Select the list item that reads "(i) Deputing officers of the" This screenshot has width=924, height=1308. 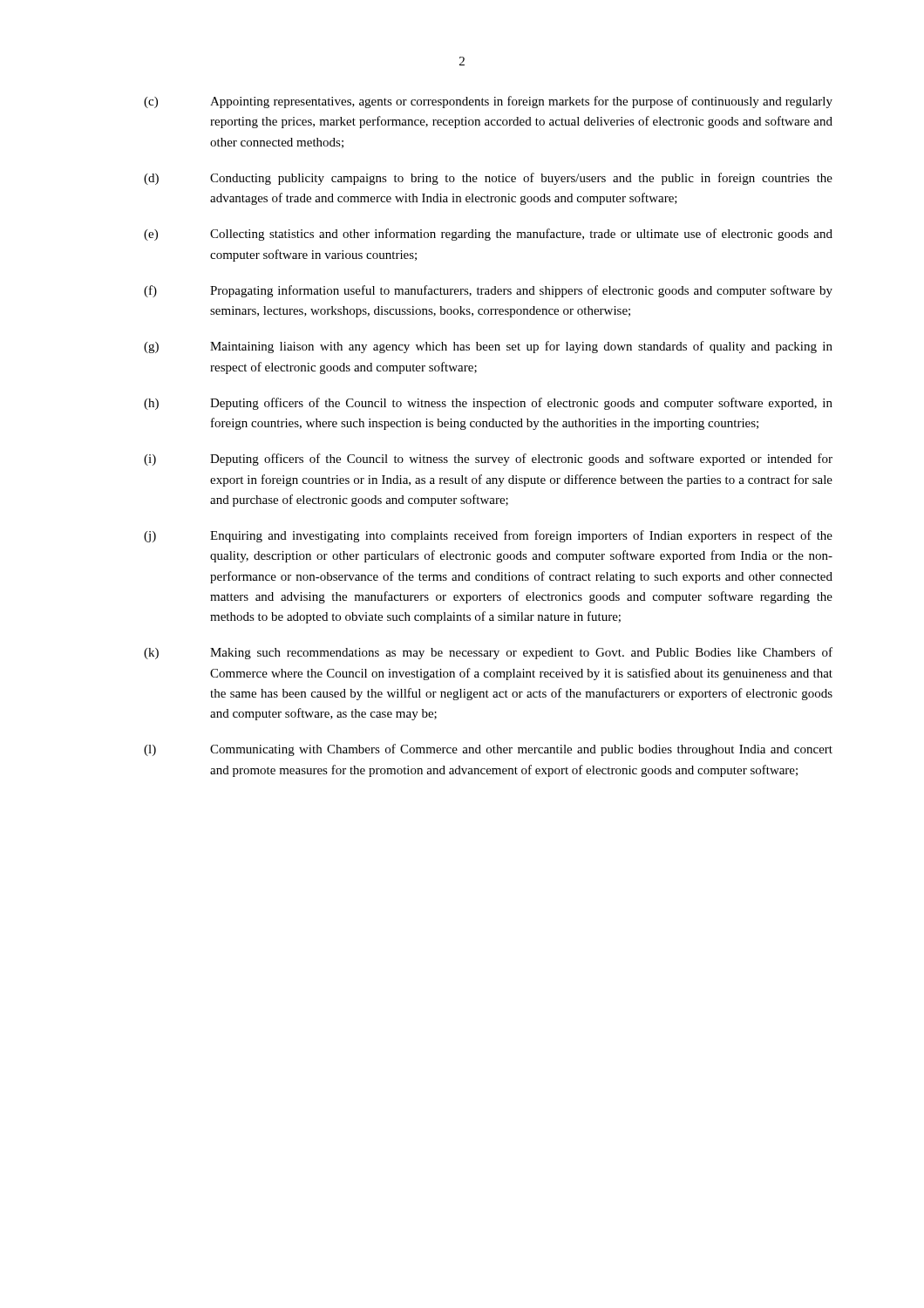coord(488,480)
